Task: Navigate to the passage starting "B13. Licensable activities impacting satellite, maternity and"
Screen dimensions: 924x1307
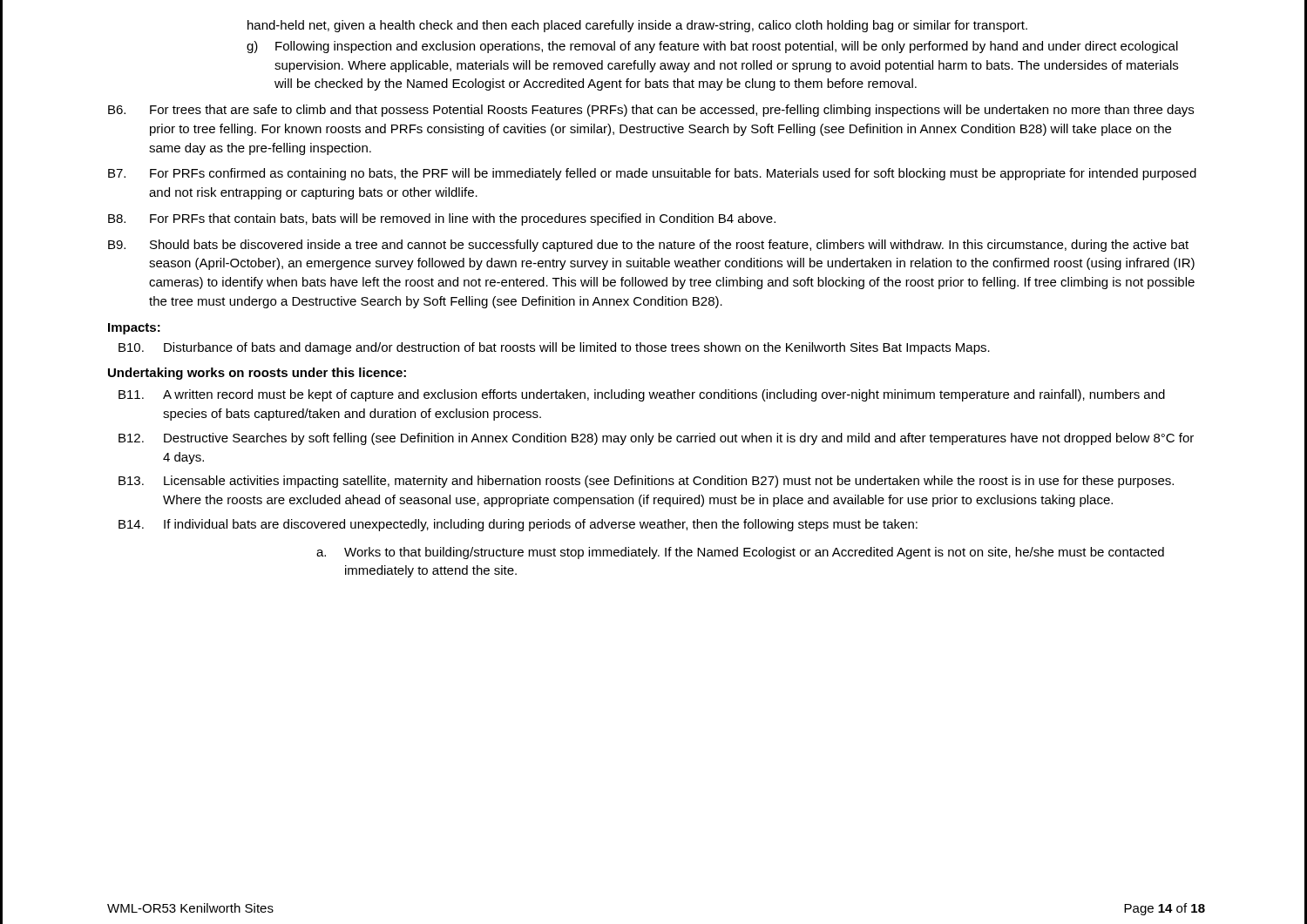Action: click(x=659, y=490)
